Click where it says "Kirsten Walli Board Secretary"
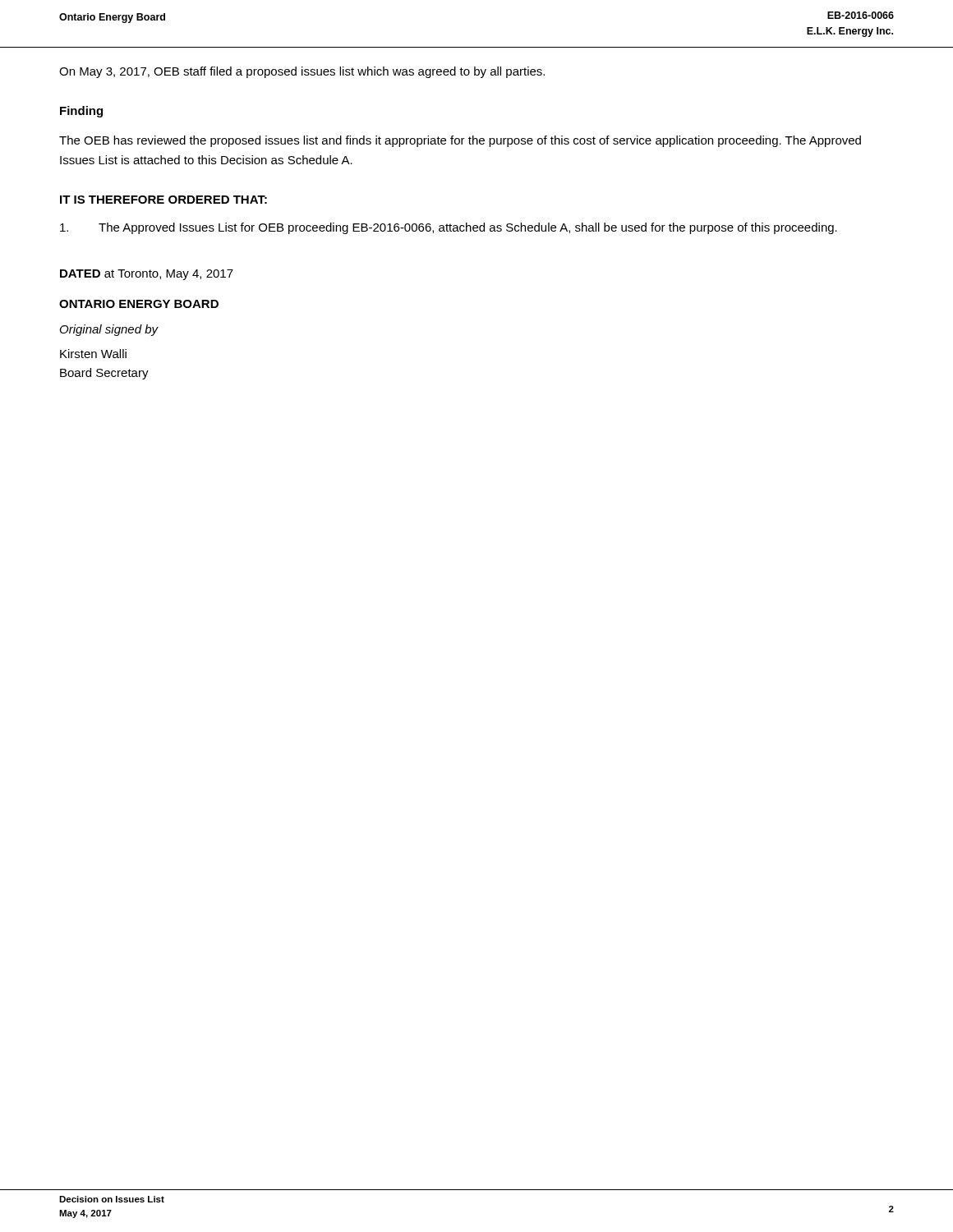Image resolution: width=953 pixels, height=1232 pixels. (x=104, y=363)
